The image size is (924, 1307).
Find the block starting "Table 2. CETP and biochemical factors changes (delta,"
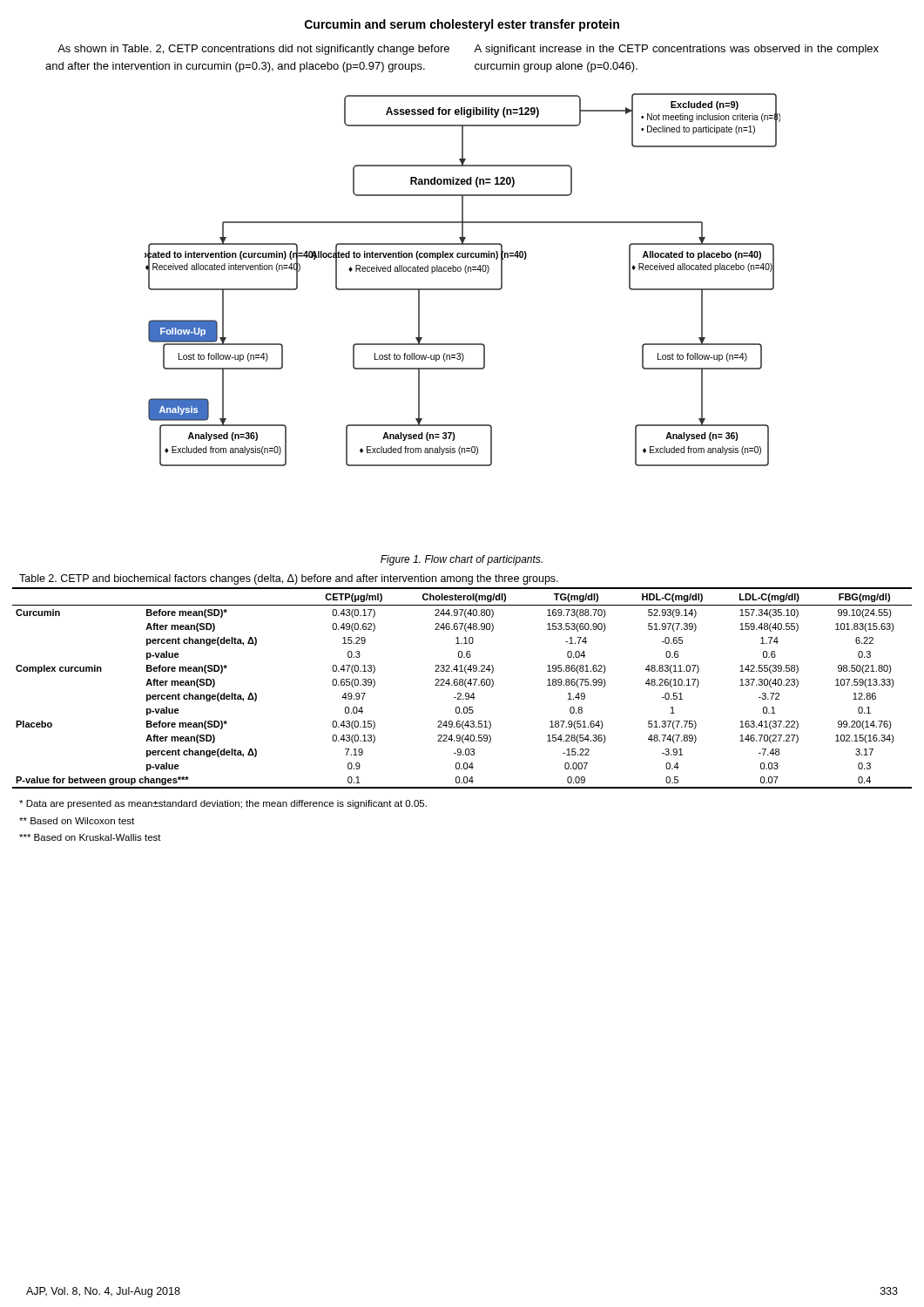coord(289,579)
